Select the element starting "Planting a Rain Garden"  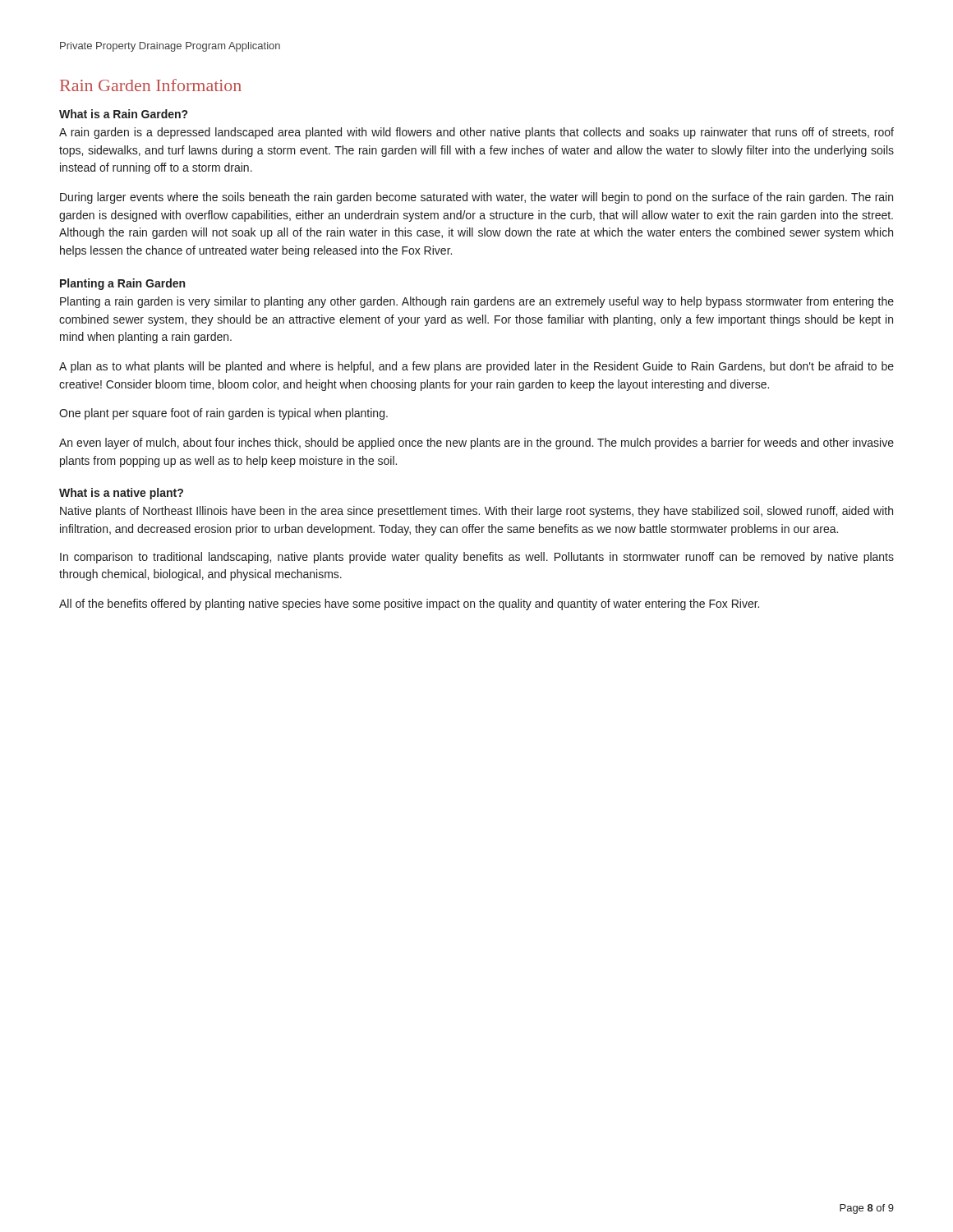click(122, 283)
